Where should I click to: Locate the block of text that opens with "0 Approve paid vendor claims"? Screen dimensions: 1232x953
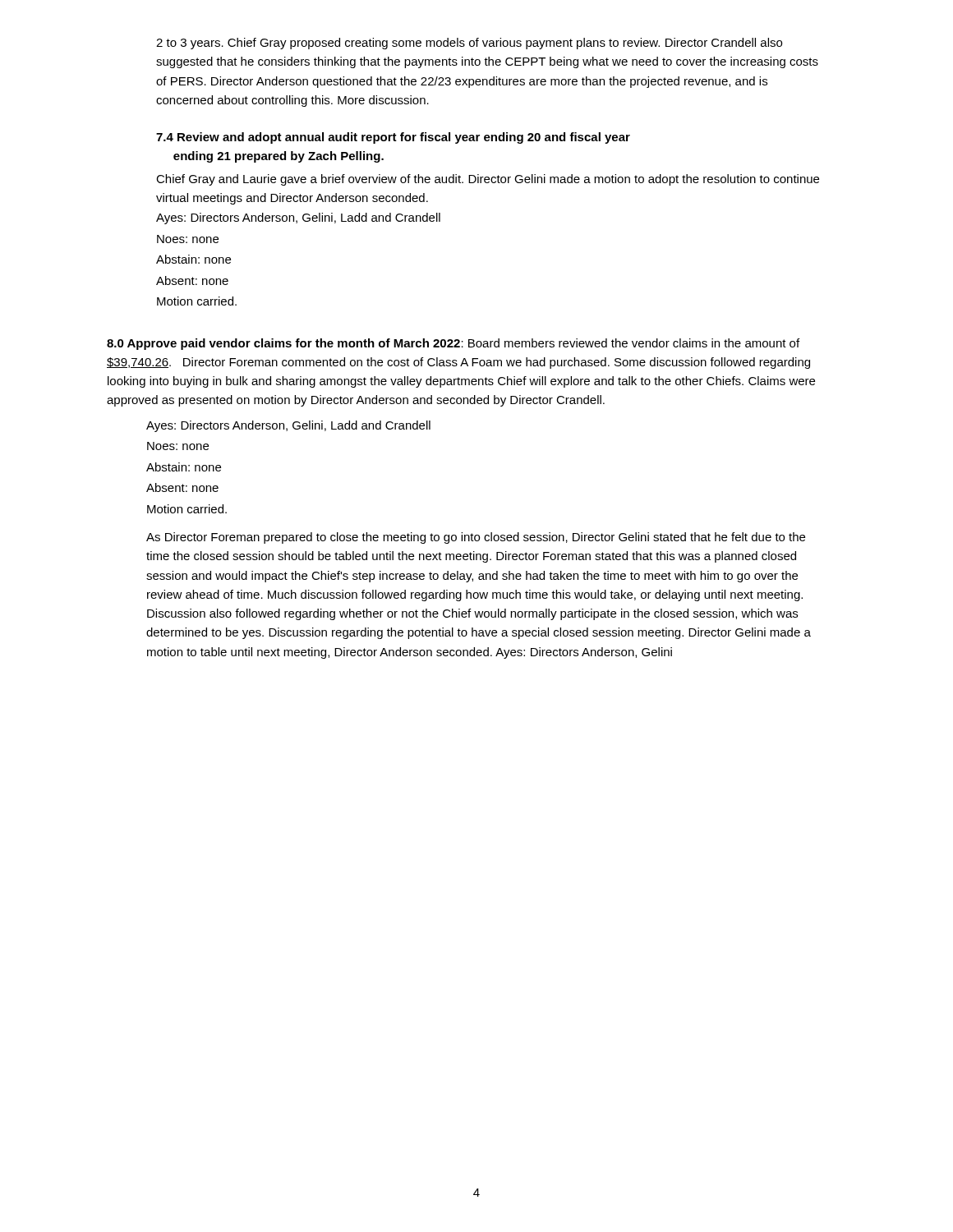click(x=461, y=371)
